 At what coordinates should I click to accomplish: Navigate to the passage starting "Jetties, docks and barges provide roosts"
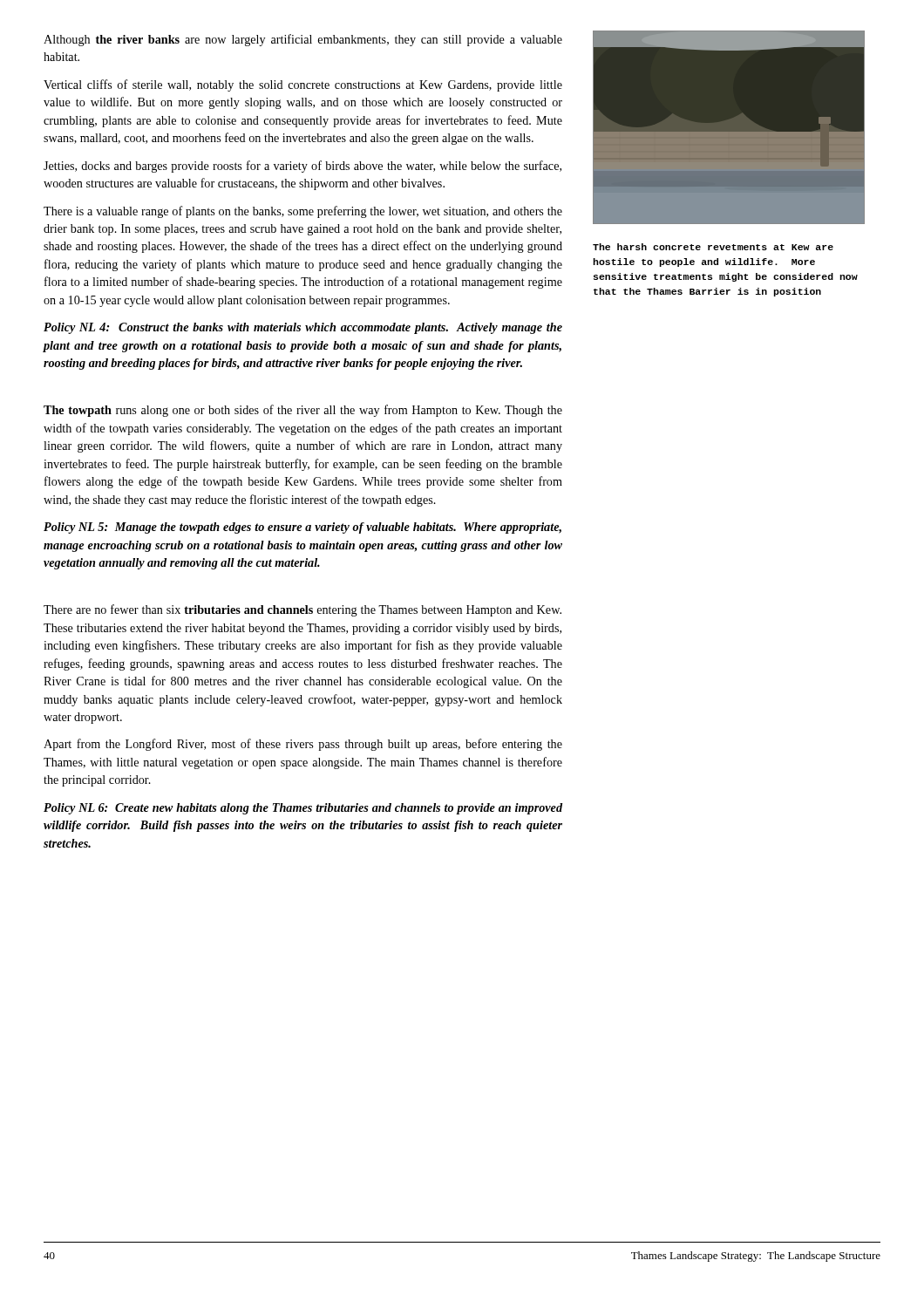pyautogui.click(x=303, y=174)
